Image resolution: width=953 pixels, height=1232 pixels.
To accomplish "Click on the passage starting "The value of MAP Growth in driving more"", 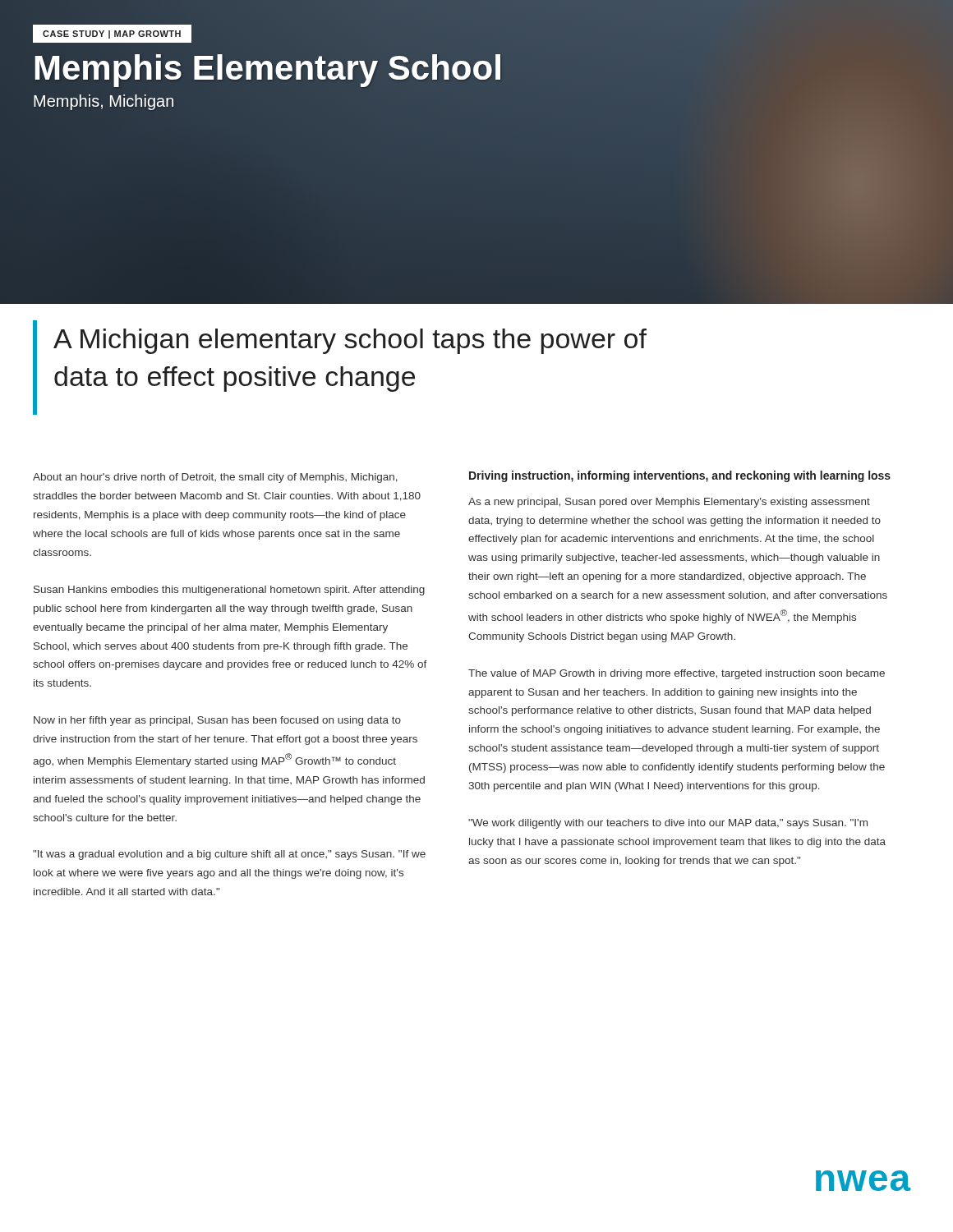I will pyautogui.click(x=677, y=729).
